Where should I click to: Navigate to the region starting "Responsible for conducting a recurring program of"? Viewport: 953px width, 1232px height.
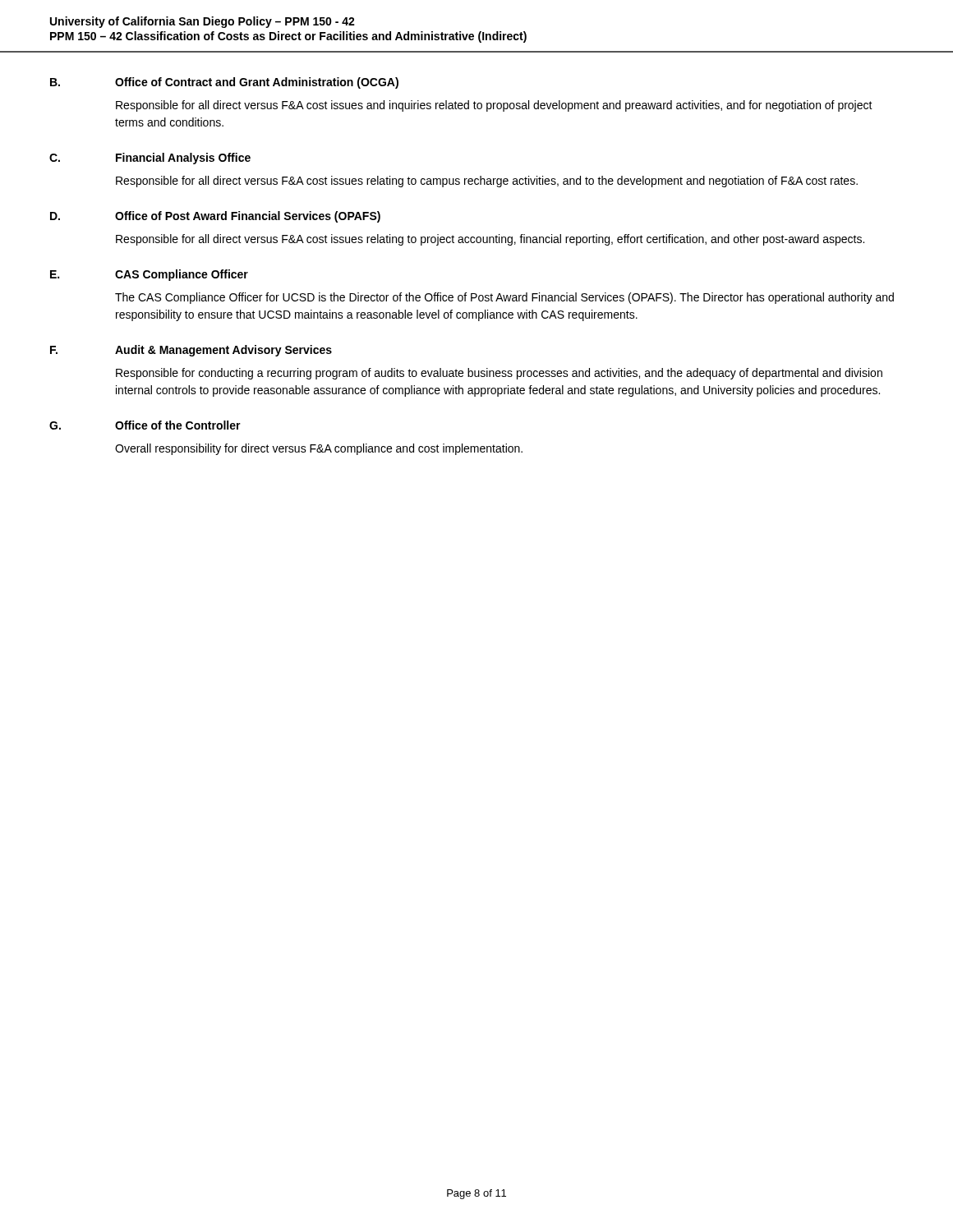(499, 381)
